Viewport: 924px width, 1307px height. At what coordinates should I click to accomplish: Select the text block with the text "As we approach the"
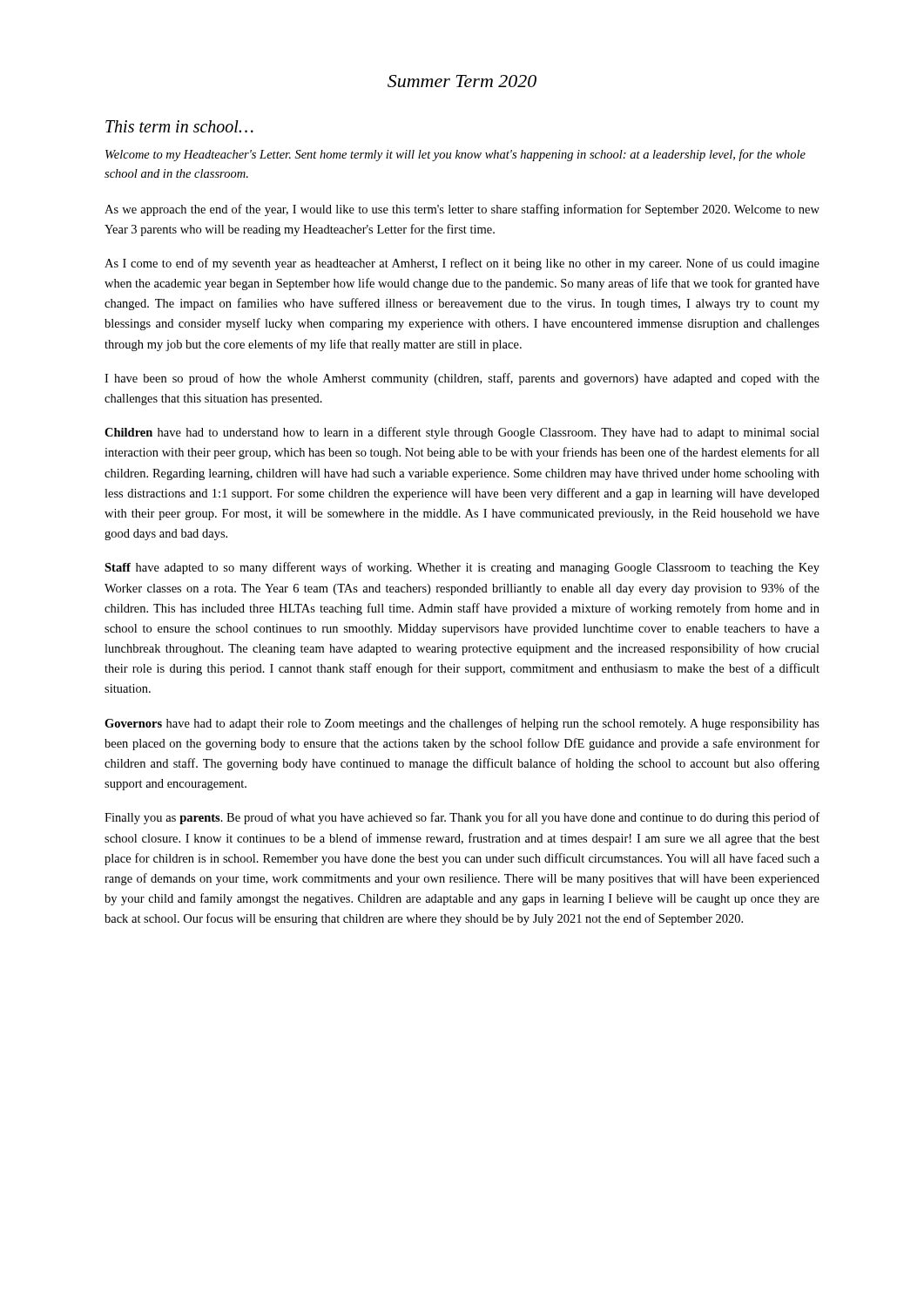coord(462,219)
